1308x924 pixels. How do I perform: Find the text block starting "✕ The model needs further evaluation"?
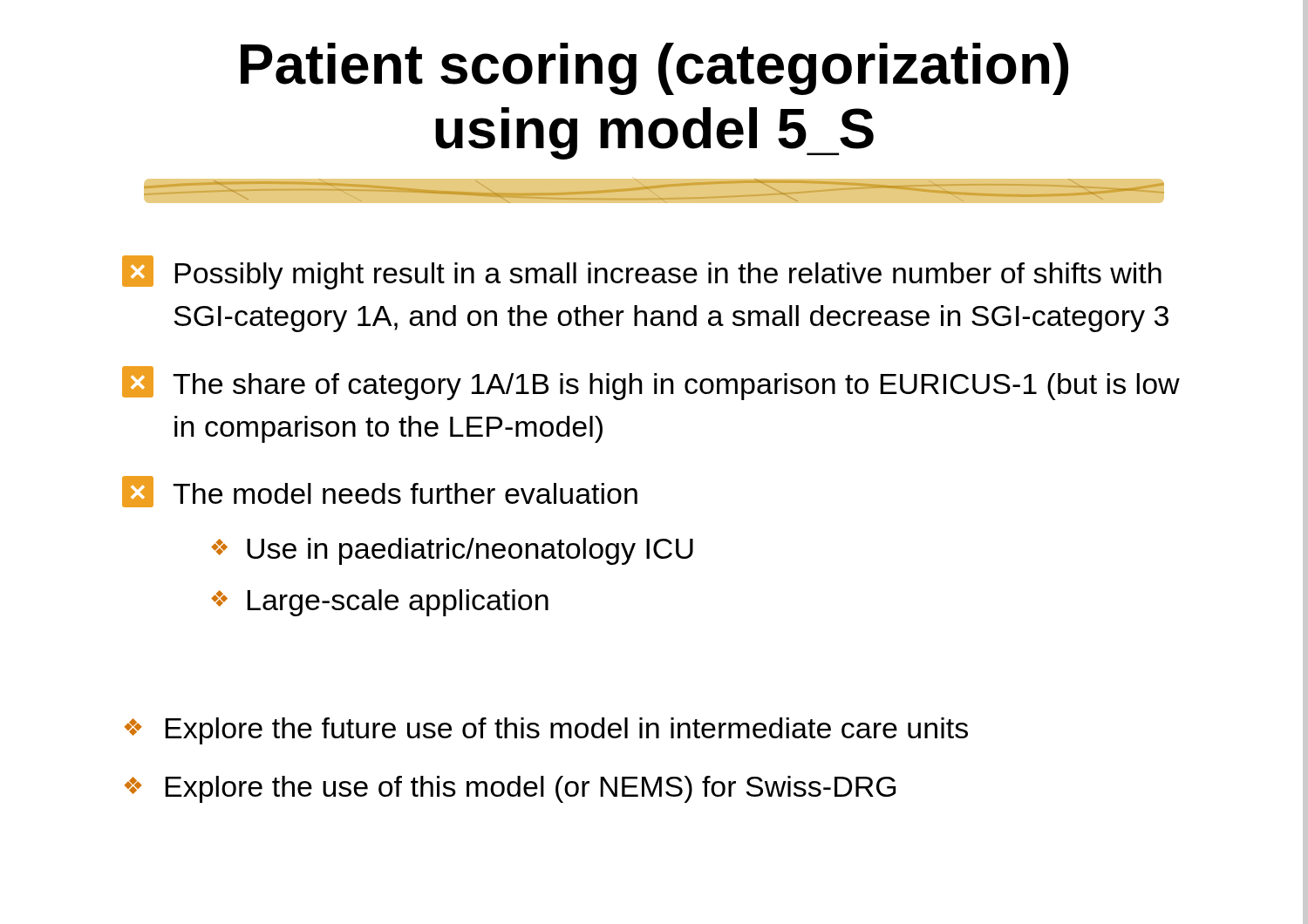coord(408,552)
